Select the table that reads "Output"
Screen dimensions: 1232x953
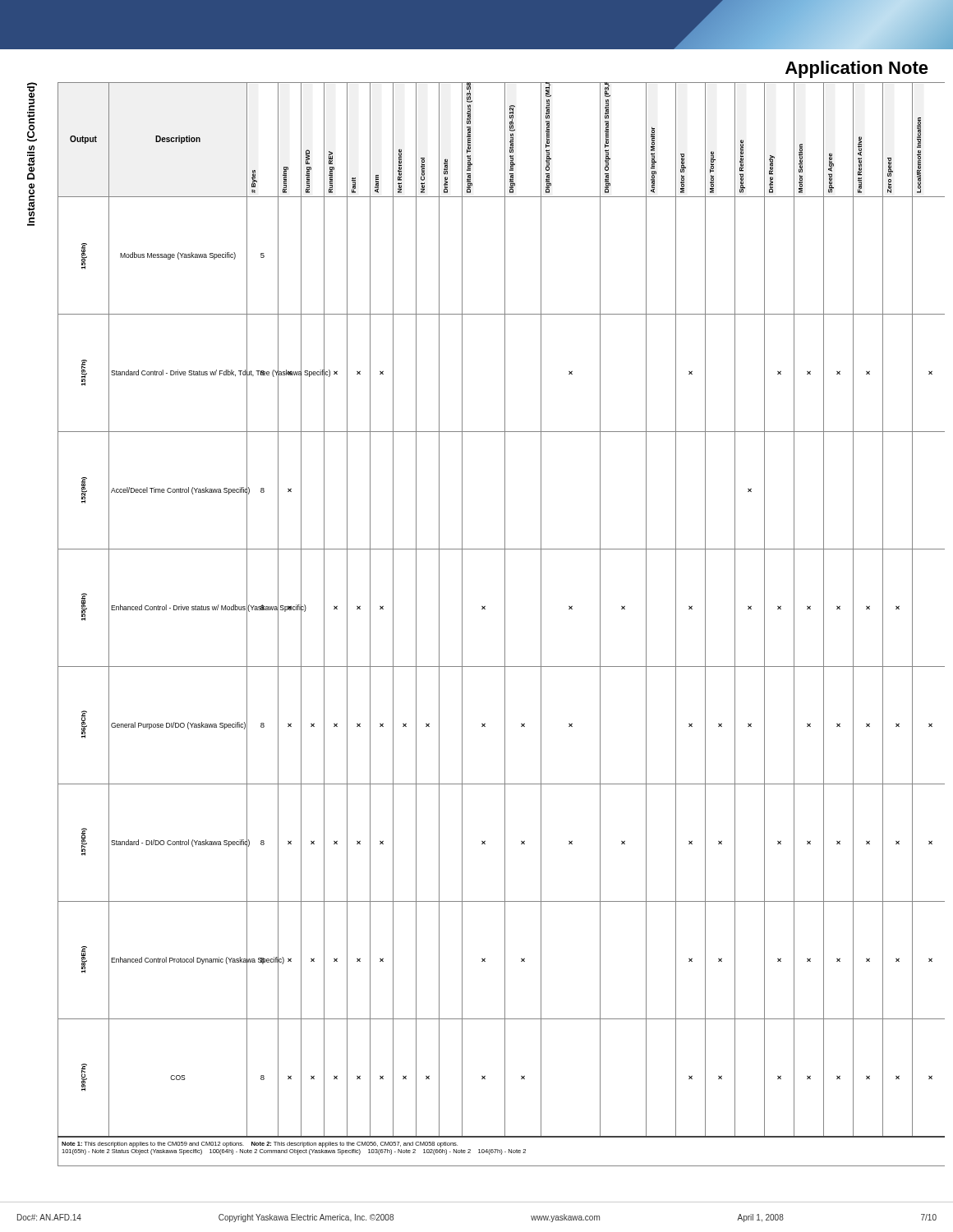click(x=501, y=624)
